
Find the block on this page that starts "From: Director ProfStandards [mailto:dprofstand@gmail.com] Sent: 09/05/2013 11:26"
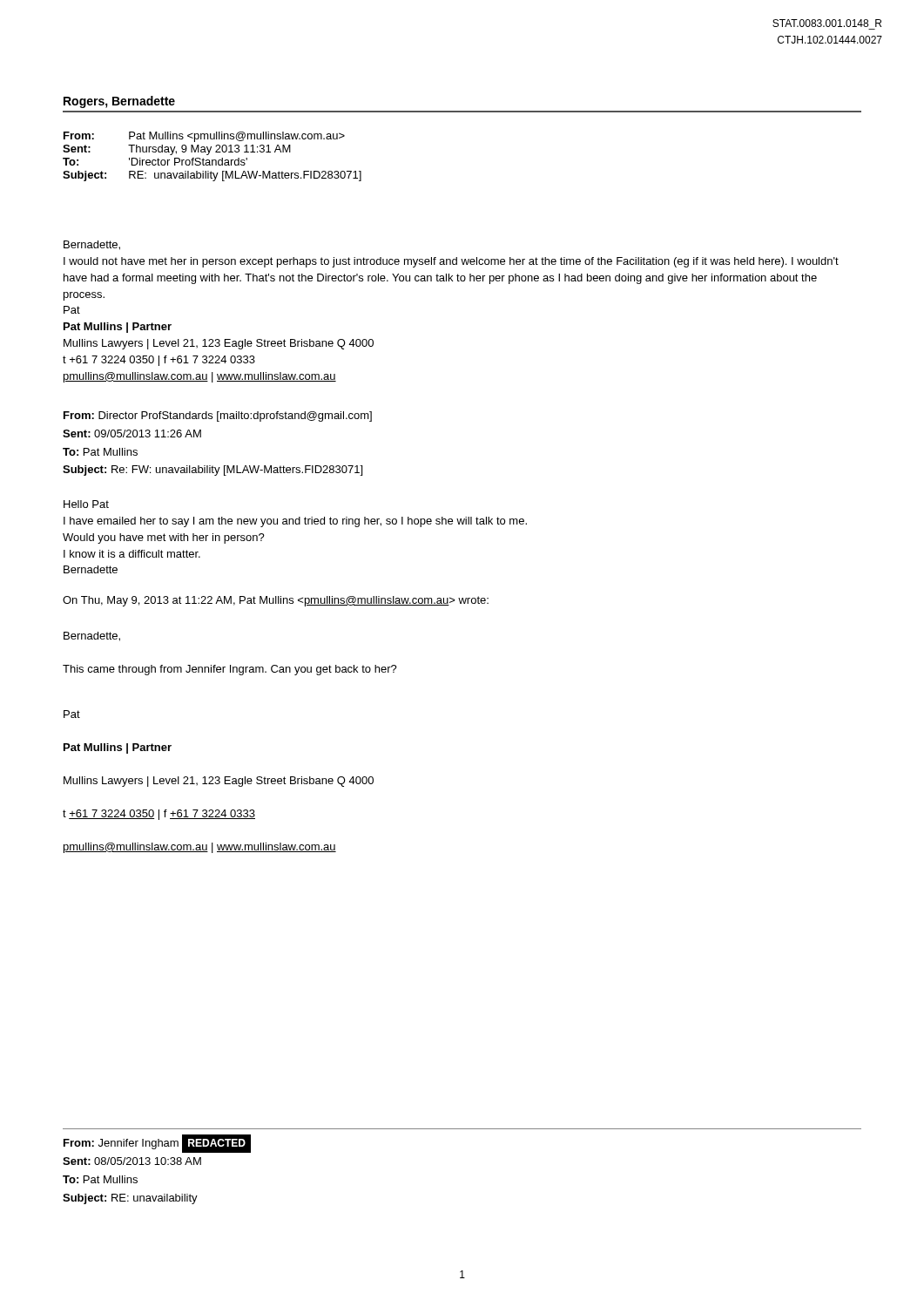218,416
